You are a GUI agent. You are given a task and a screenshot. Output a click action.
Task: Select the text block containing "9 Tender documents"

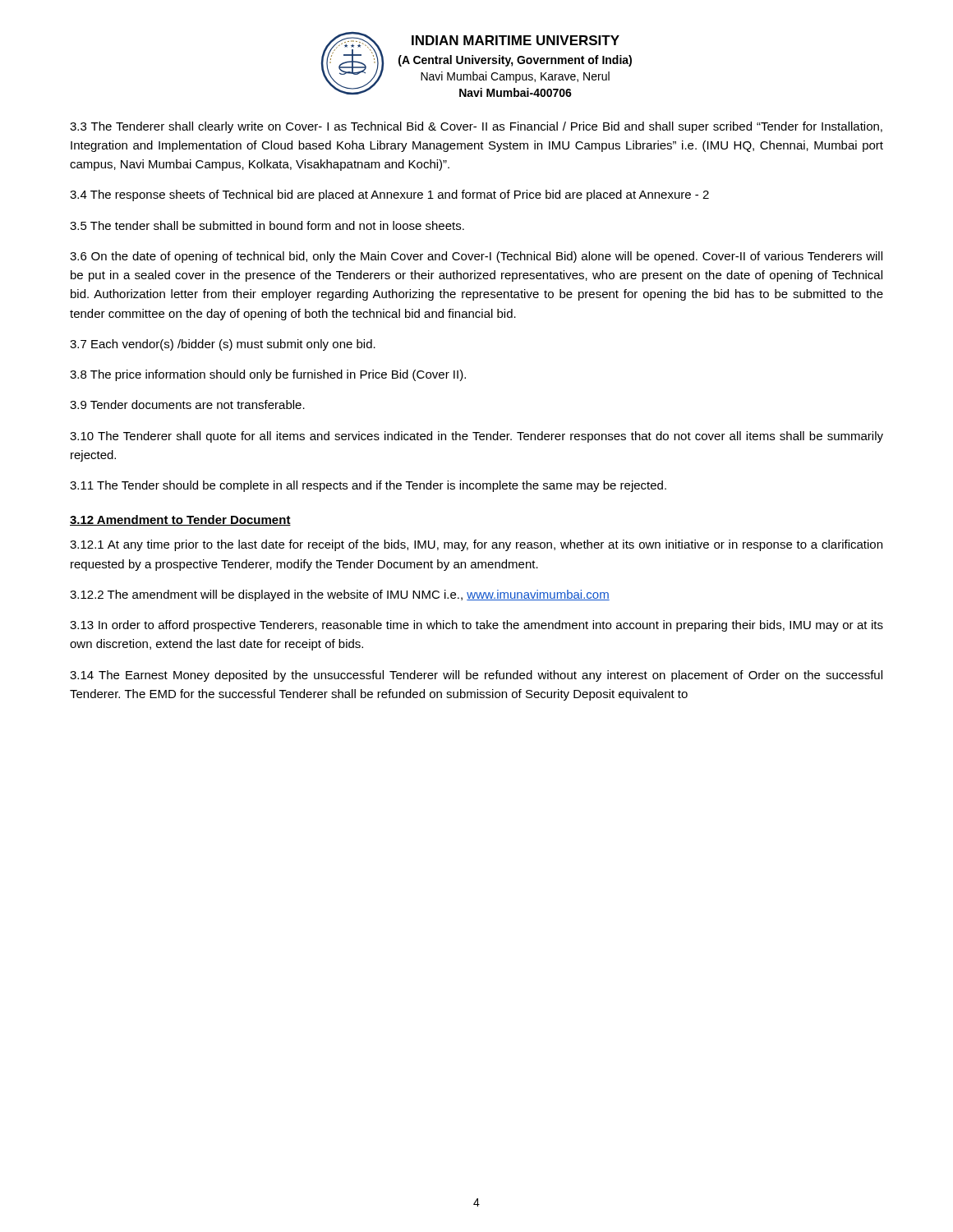tap(188, 405)
